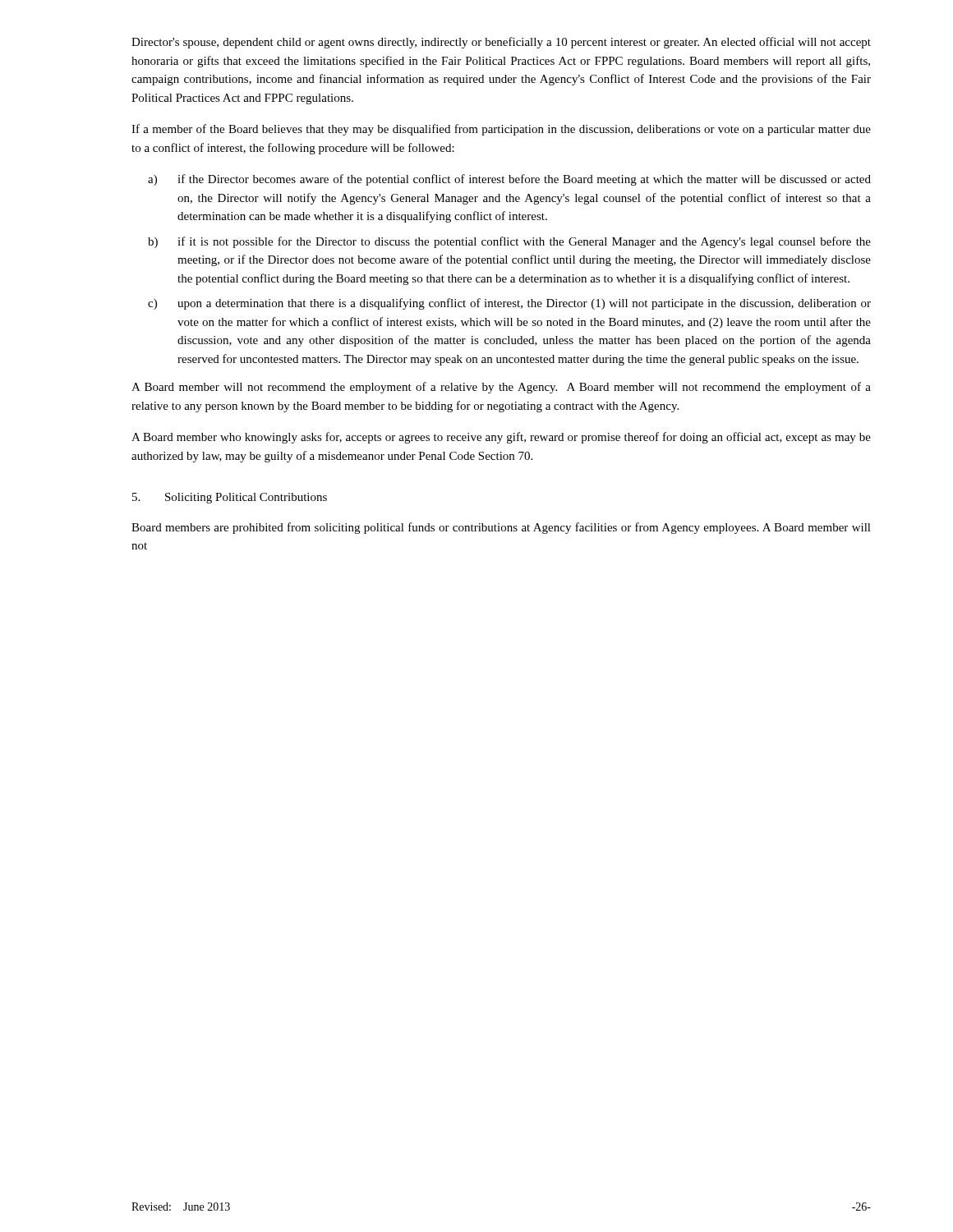The image size is (953, 1232).
Task: Click on the text block that reads "A Board member will not"
Action: [x=501, y=396]
